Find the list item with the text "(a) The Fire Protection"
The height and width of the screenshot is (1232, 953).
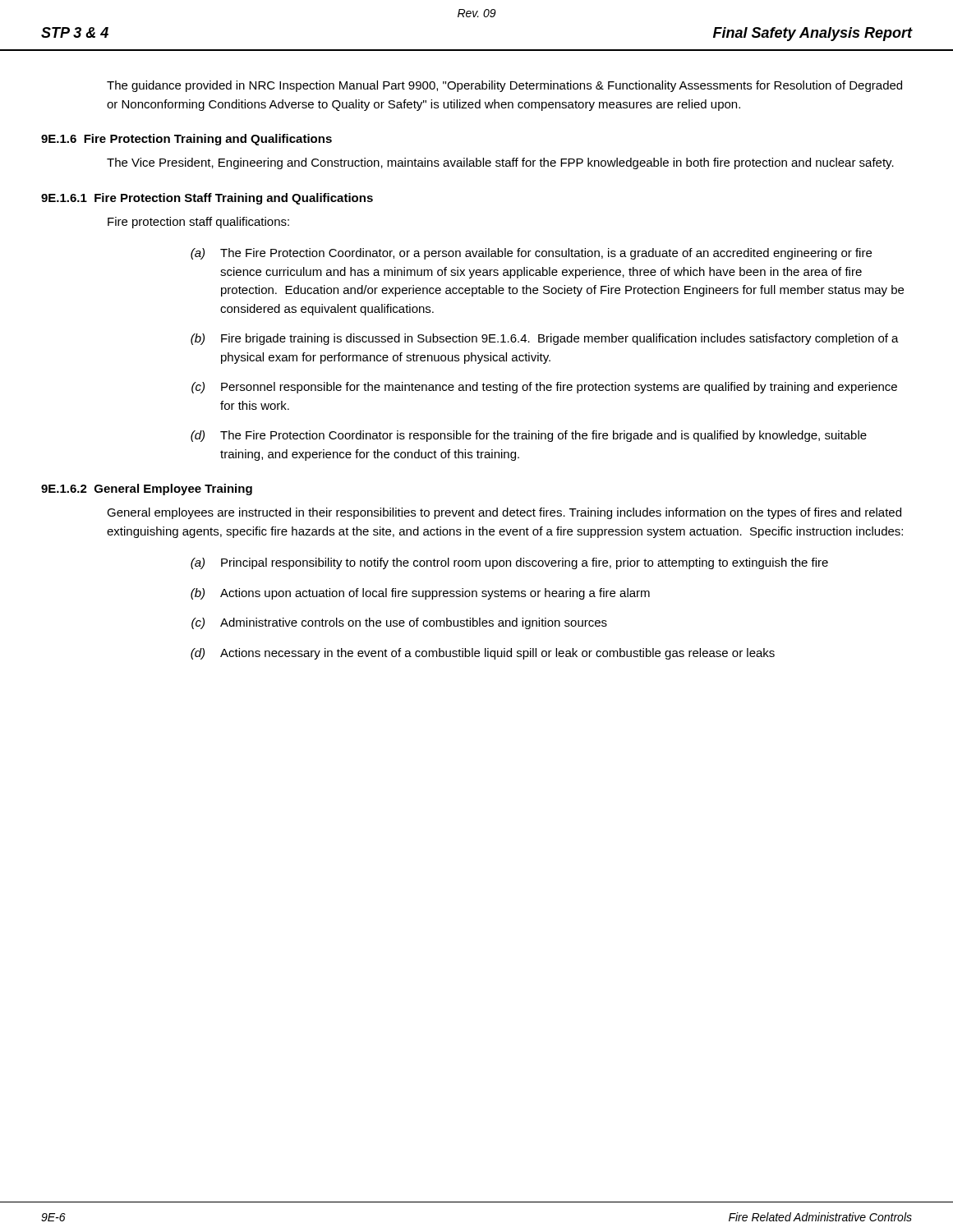pyautogui.click(x=509, y=281)
